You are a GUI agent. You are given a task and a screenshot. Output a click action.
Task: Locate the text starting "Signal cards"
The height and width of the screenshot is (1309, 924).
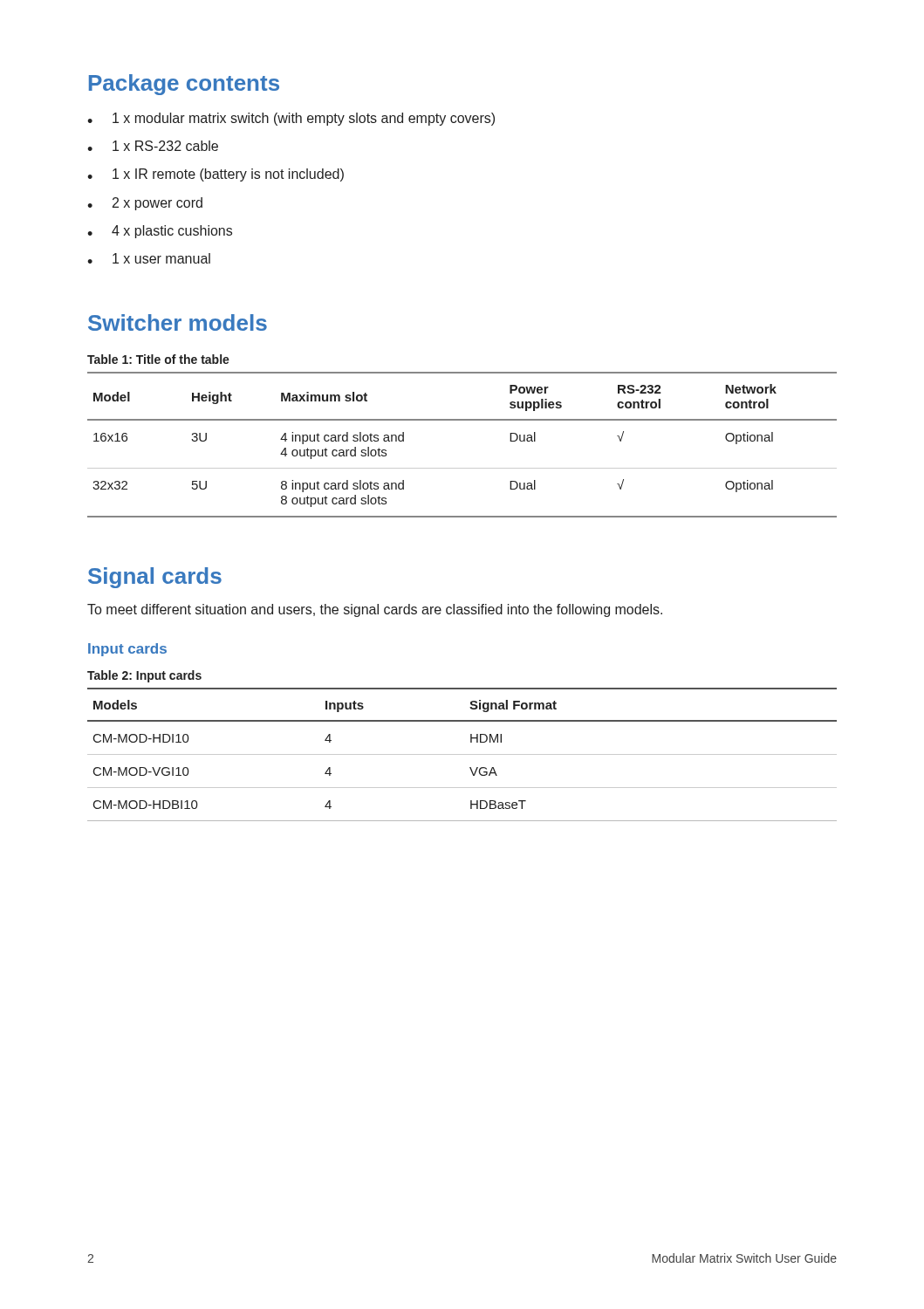pos(155,576)
